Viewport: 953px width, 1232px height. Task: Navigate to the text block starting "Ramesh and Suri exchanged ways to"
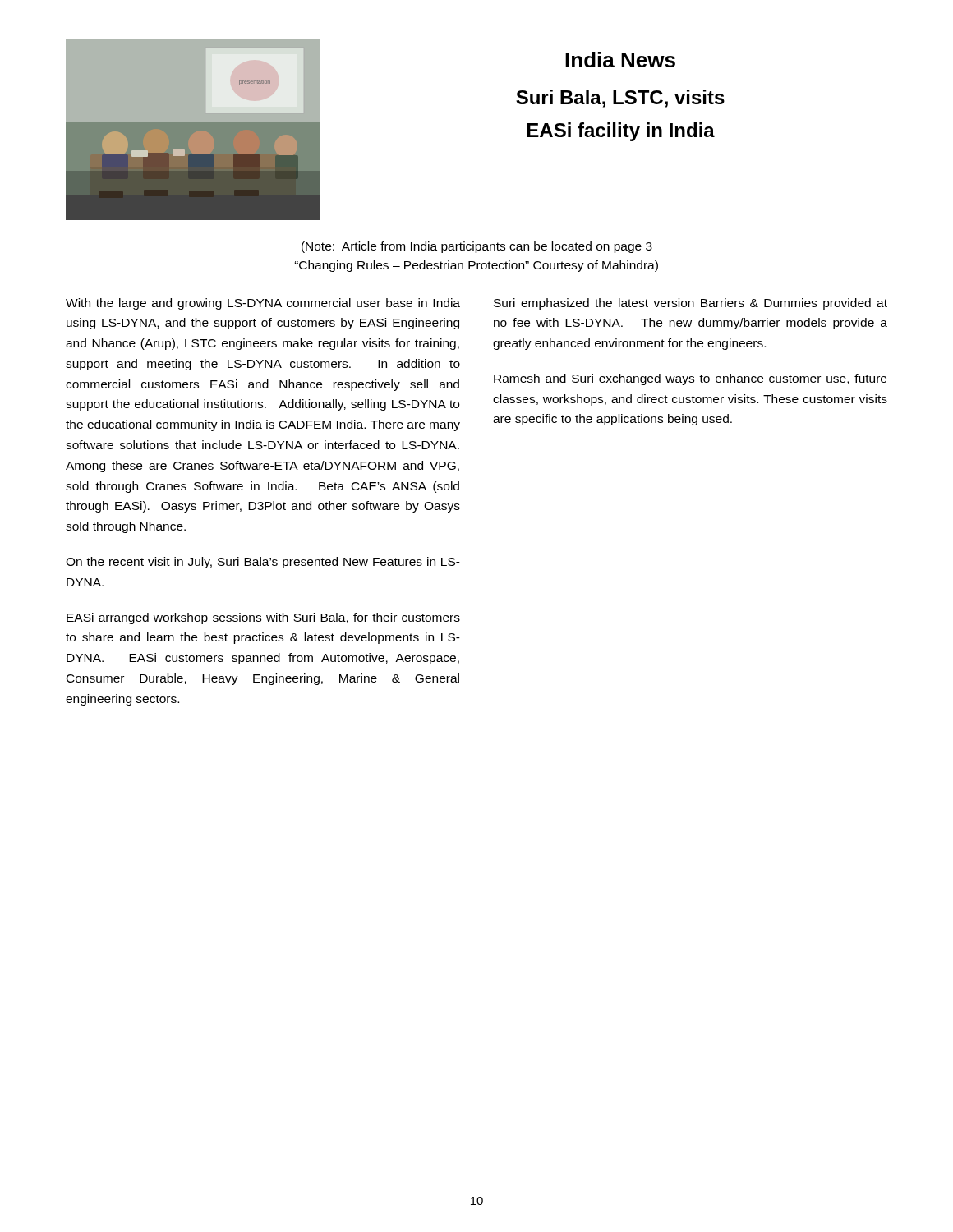point(690,399)
